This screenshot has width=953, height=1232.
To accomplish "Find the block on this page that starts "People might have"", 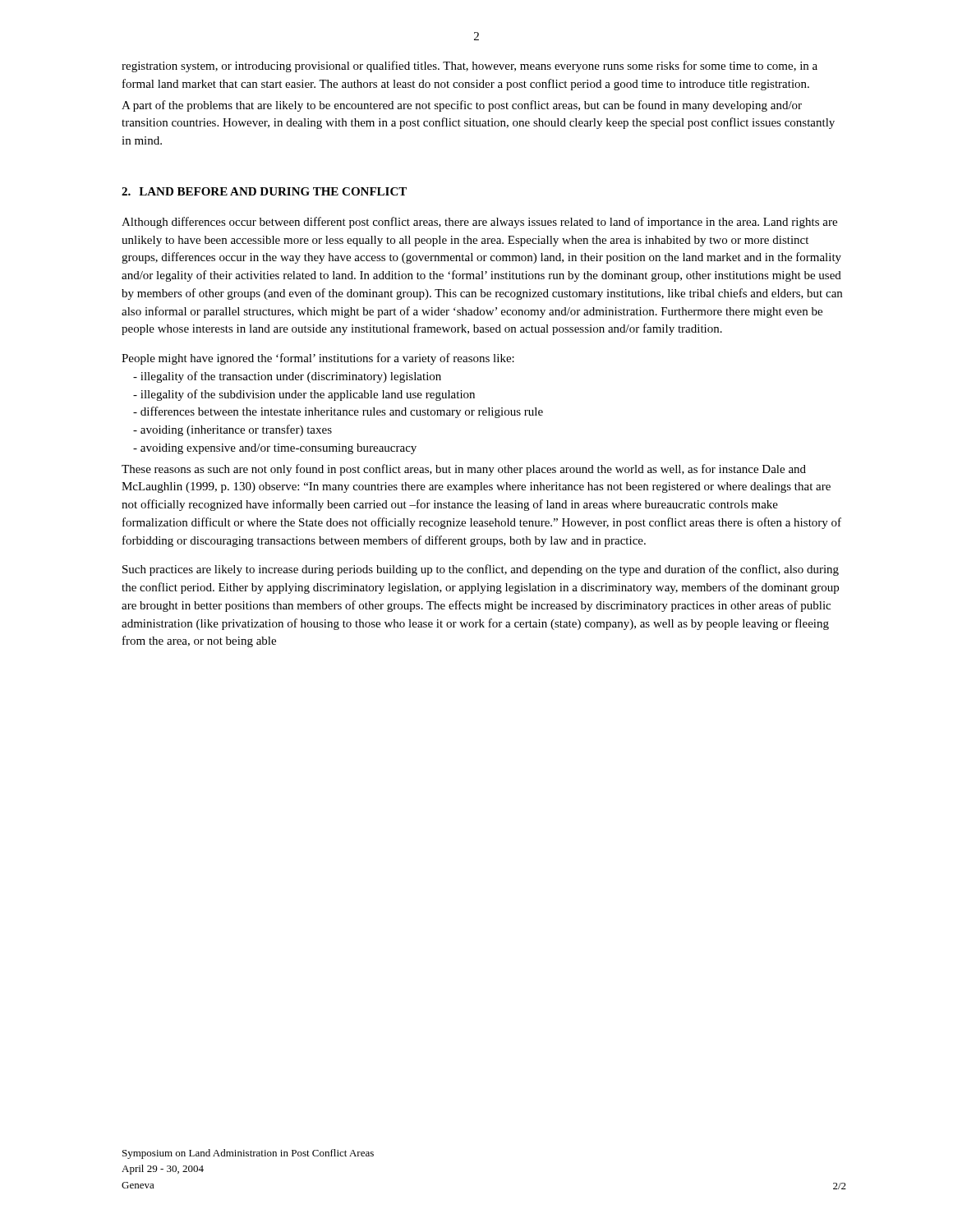I will coord(318,358).
